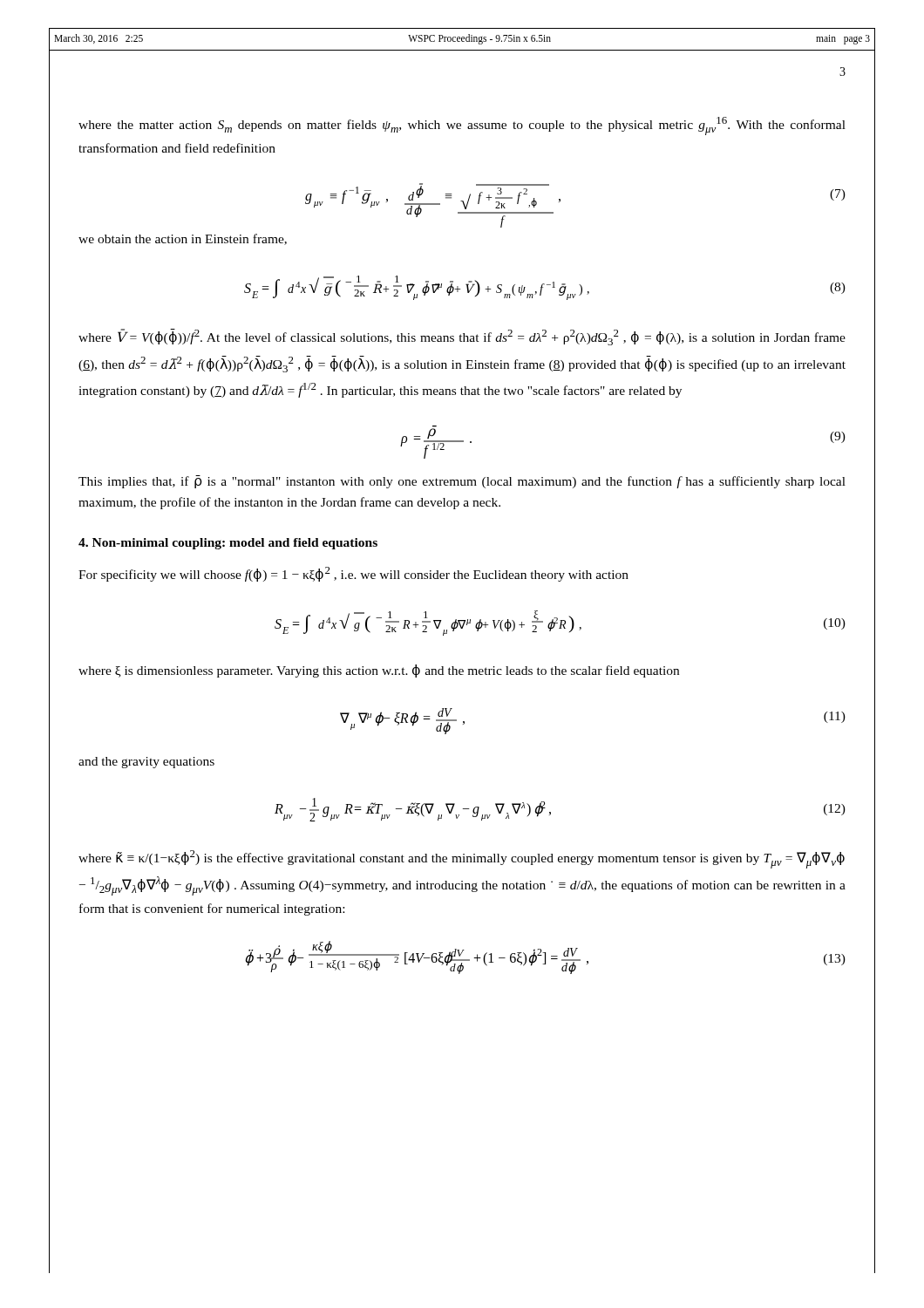The image size is (924, 1308).
Task: Click the passage that begins "where the matter action Sm depends"
Action: click(462, 135)
